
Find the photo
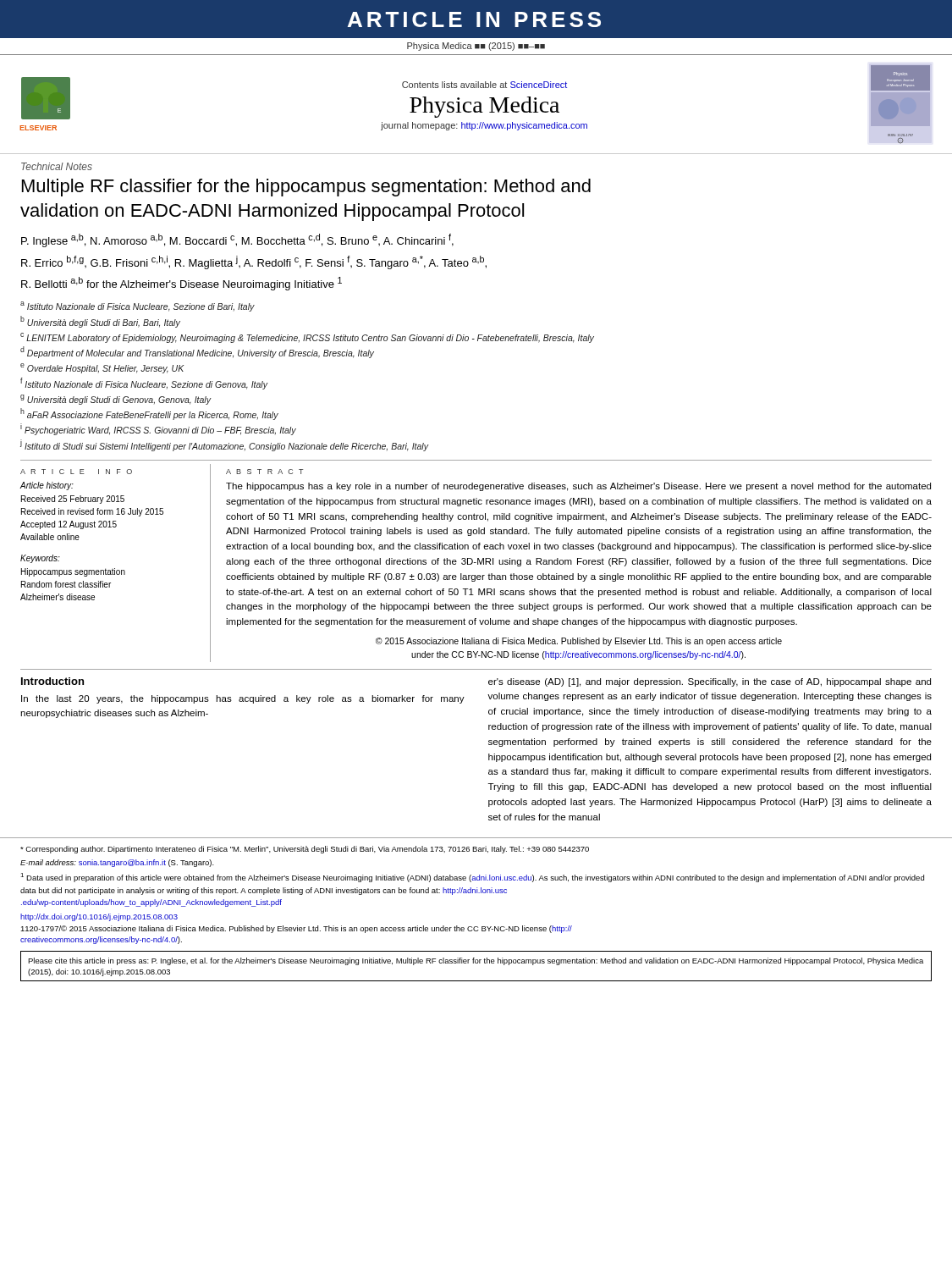pos(901,105)
